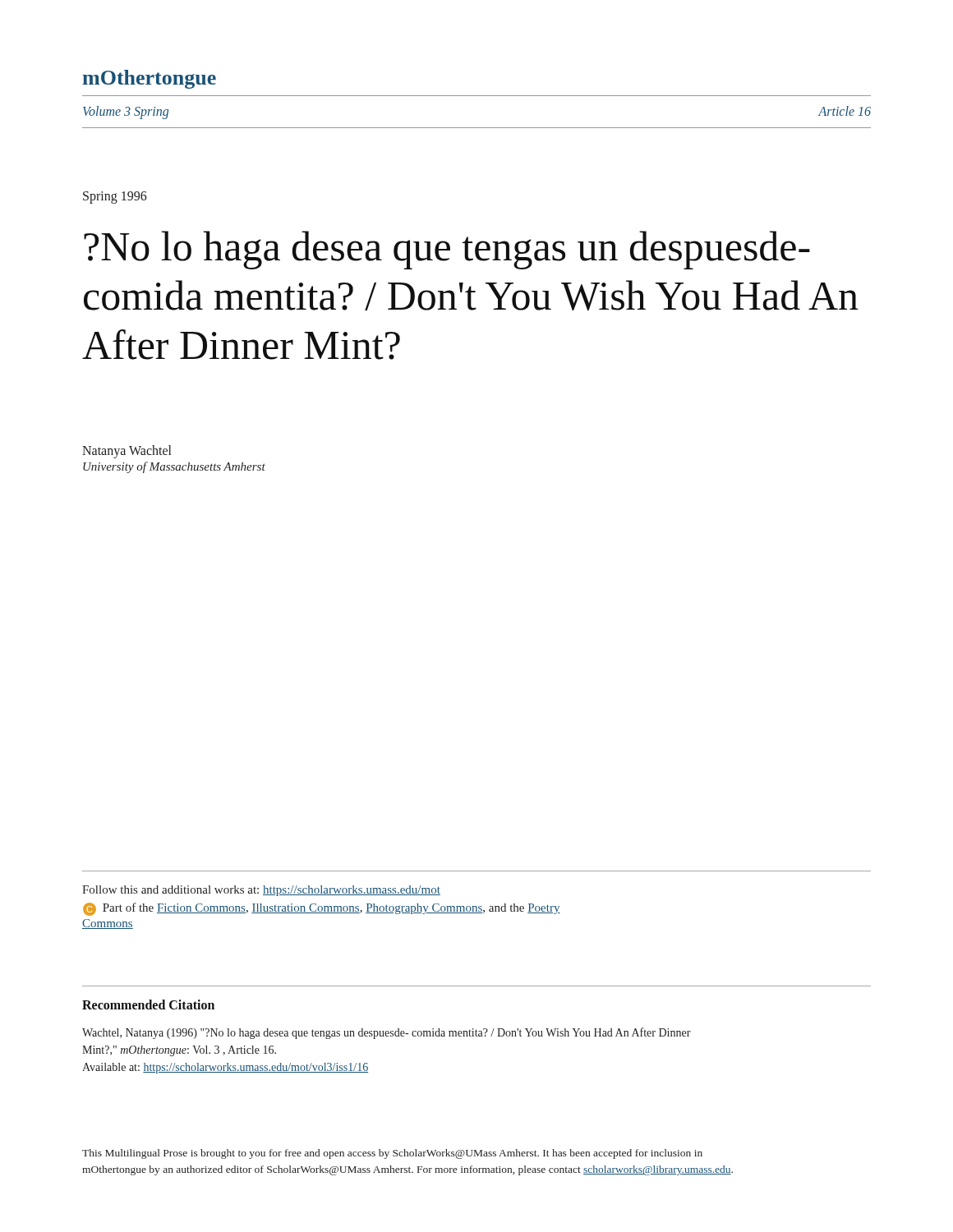
Task: Point to "Natanya Wachtel University of Massachusetts Amherst"
Action: click(x=174, y=459)
